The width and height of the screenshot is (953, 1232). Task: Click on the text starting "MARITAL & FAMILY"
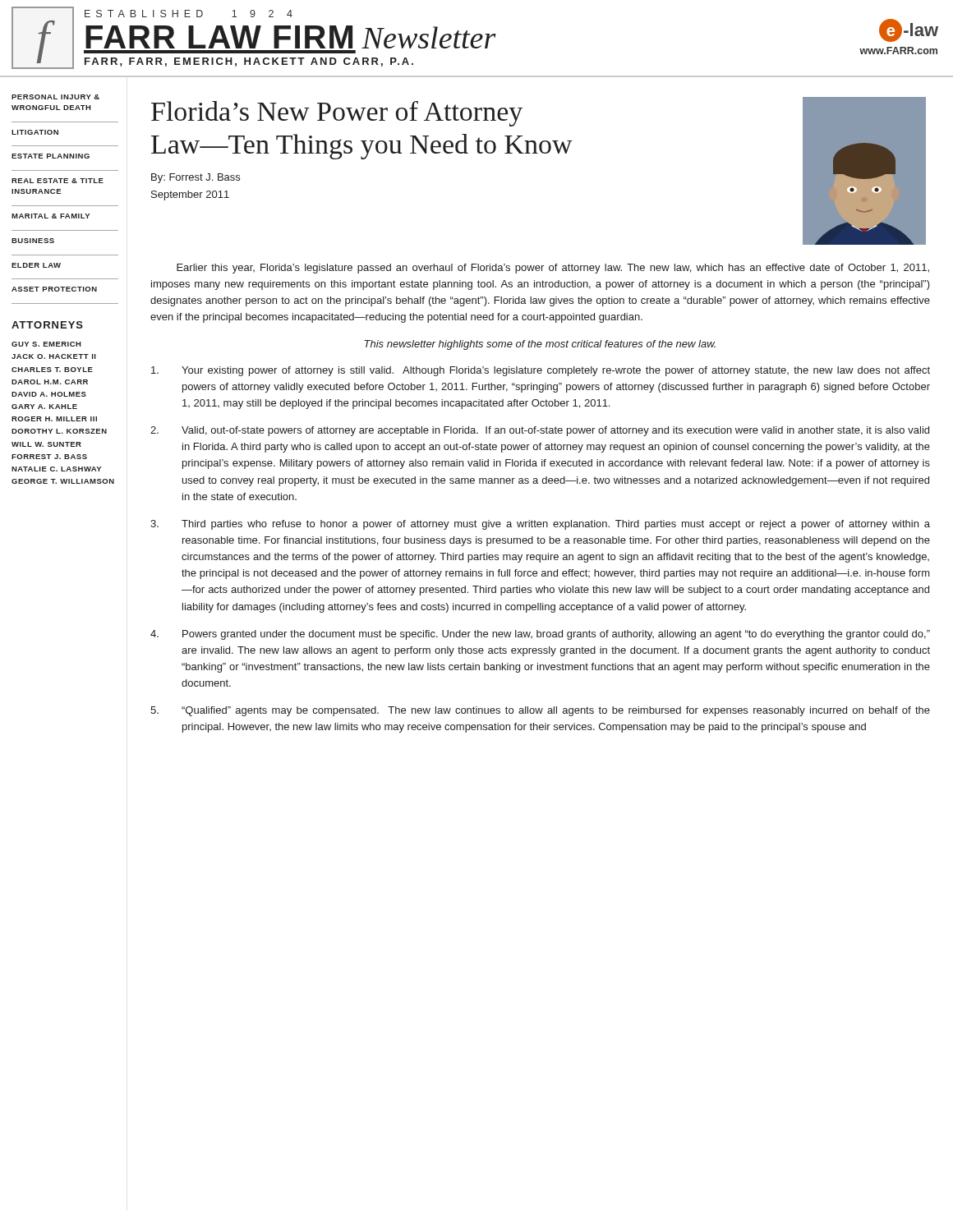(x=51, y=215)
